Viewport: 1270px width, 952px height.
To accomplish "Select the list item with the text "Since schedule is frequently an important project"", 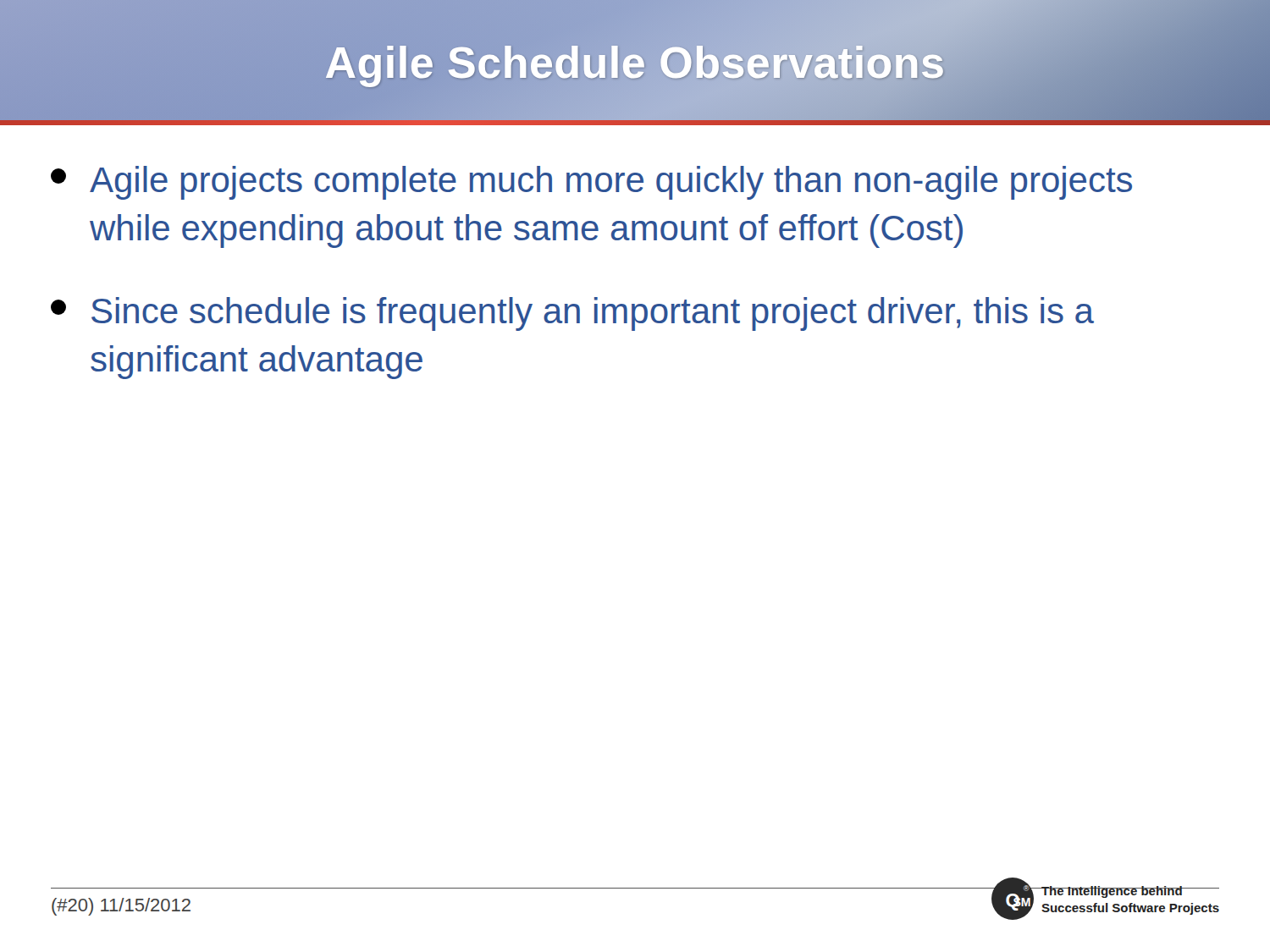I will click(x=635, y=336).
